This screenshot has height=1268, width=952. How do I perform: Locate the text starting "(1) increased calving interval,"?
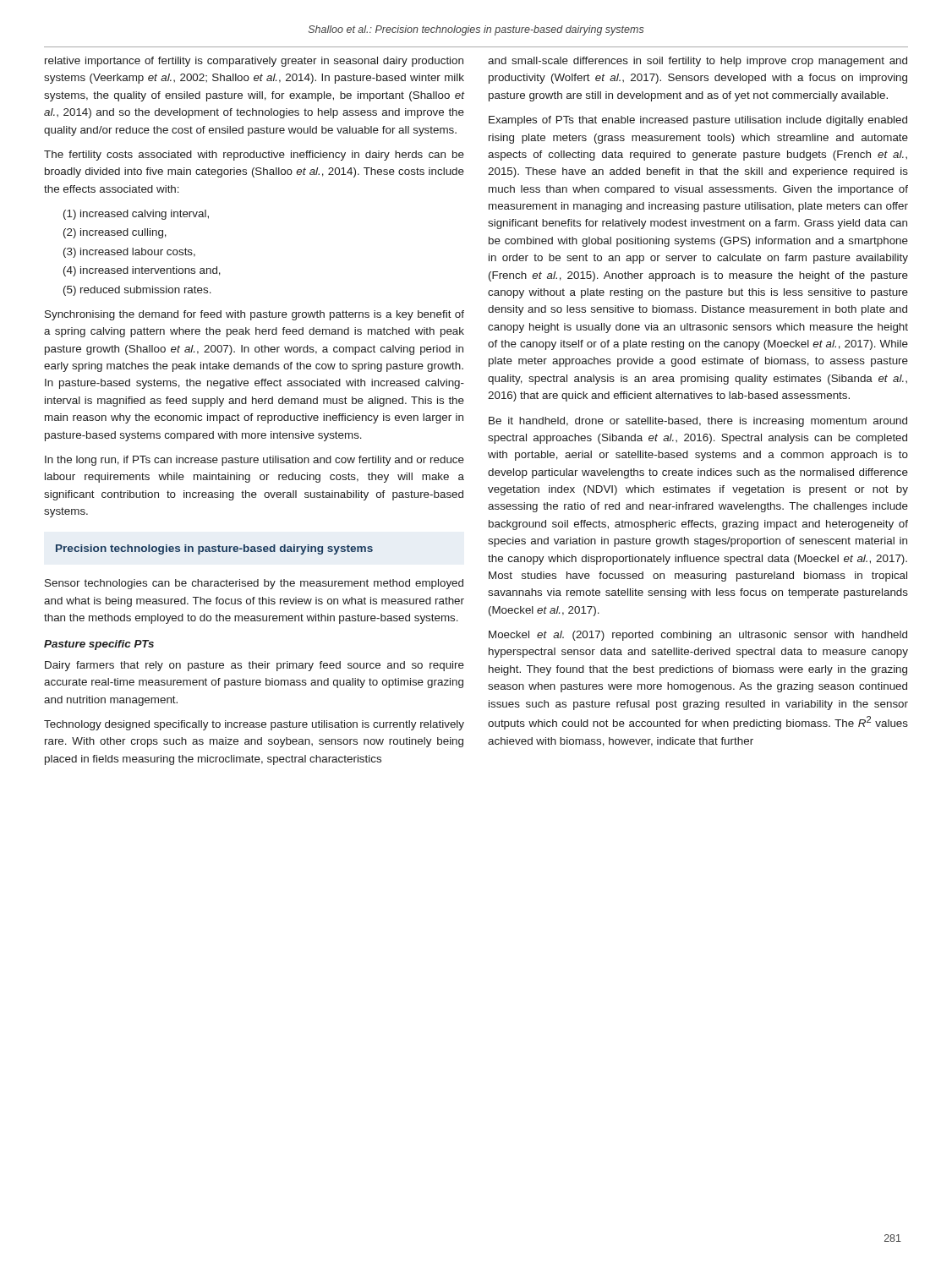(136, 213)
